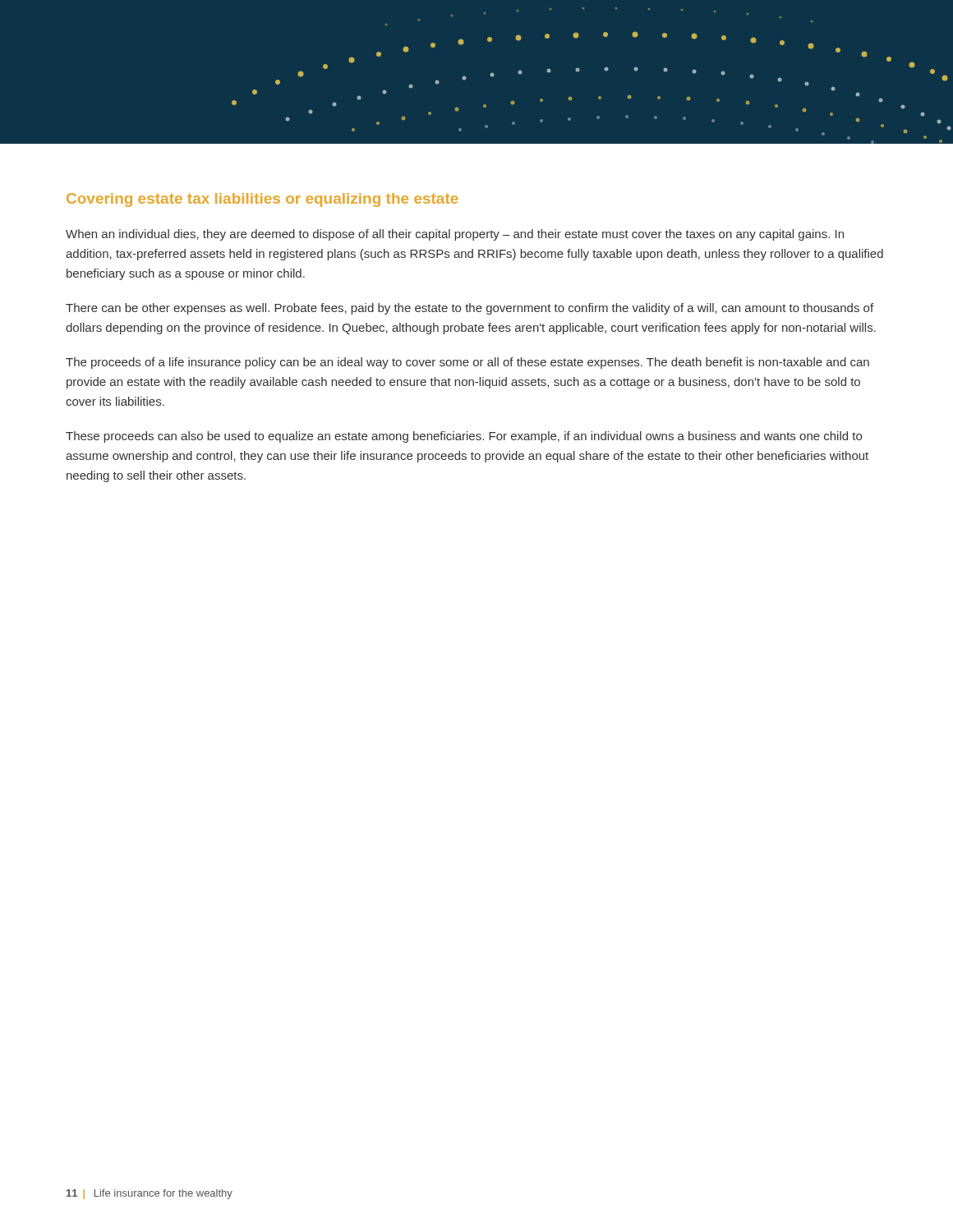Screen dimensions: 1232x953
Task: Where is the passage that starts "There can be other expenses as well. Probate"?
Action: 476,318
